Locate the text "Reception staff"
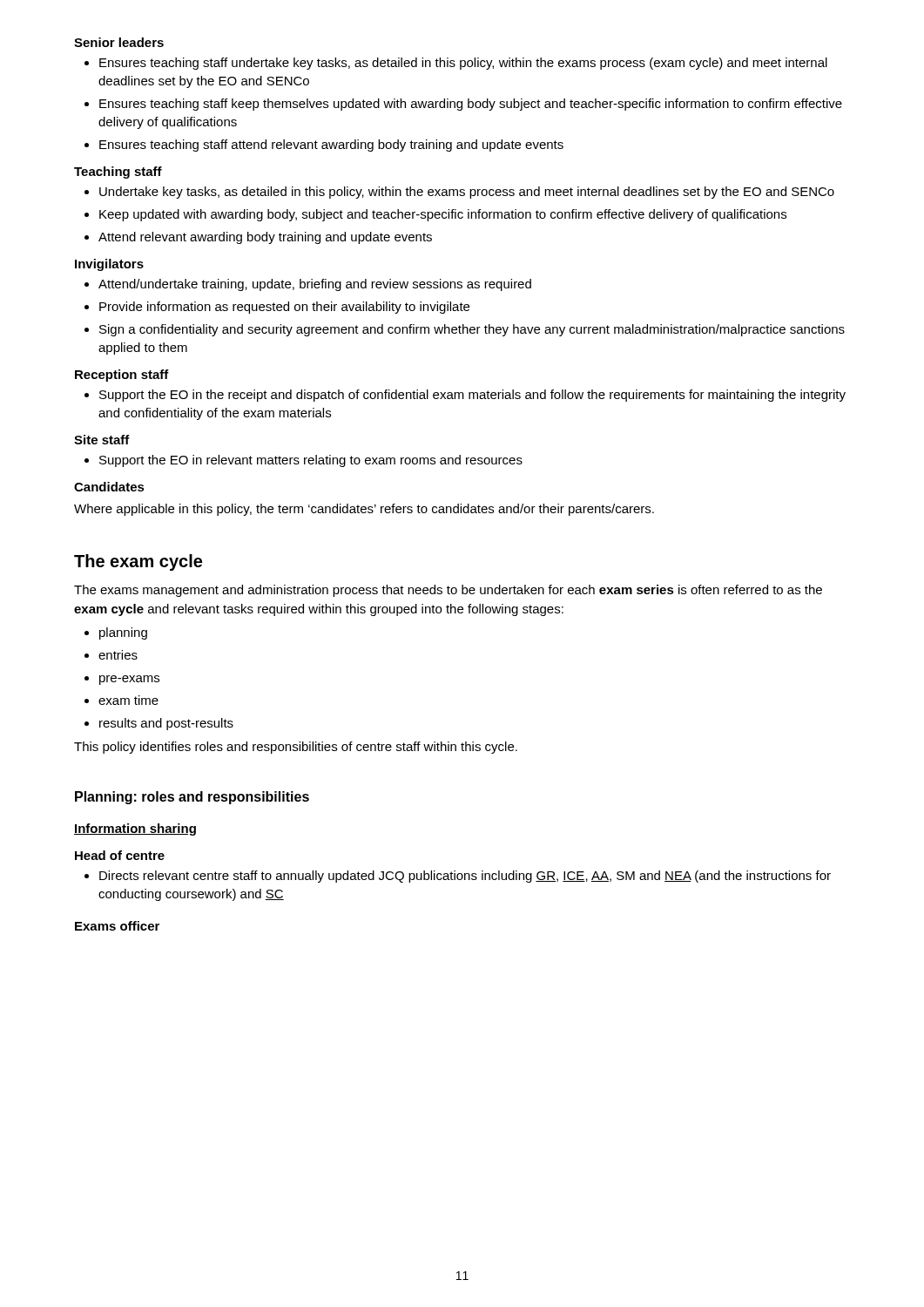Viewport: 924px width, 1307px height. [x=121, y=374]
